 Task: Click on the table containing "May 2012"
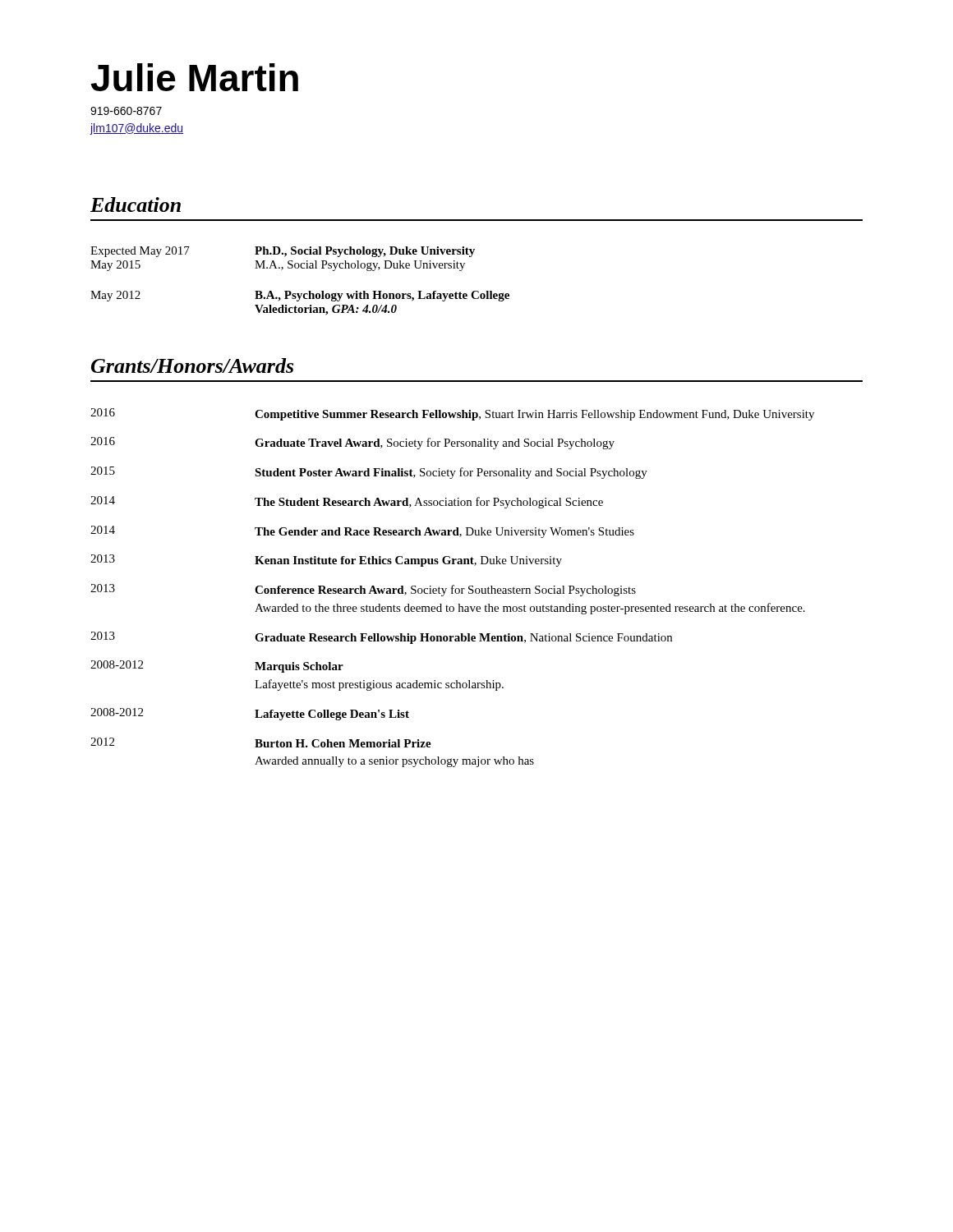click(476, 280)
